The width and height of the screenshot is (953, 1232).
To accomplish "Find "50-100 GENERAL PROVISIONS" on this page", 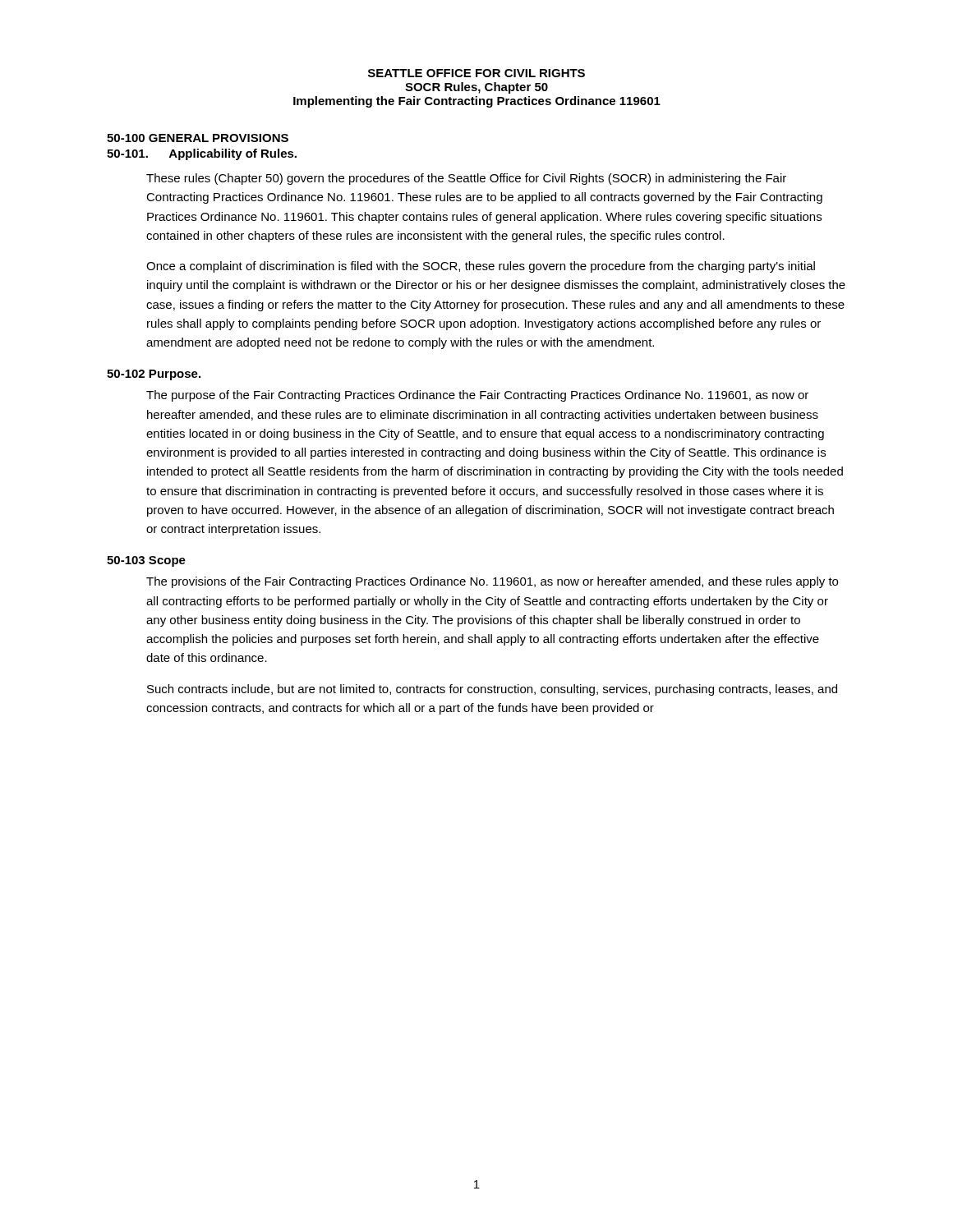I will pyautogui.click(x=198, y=138).
